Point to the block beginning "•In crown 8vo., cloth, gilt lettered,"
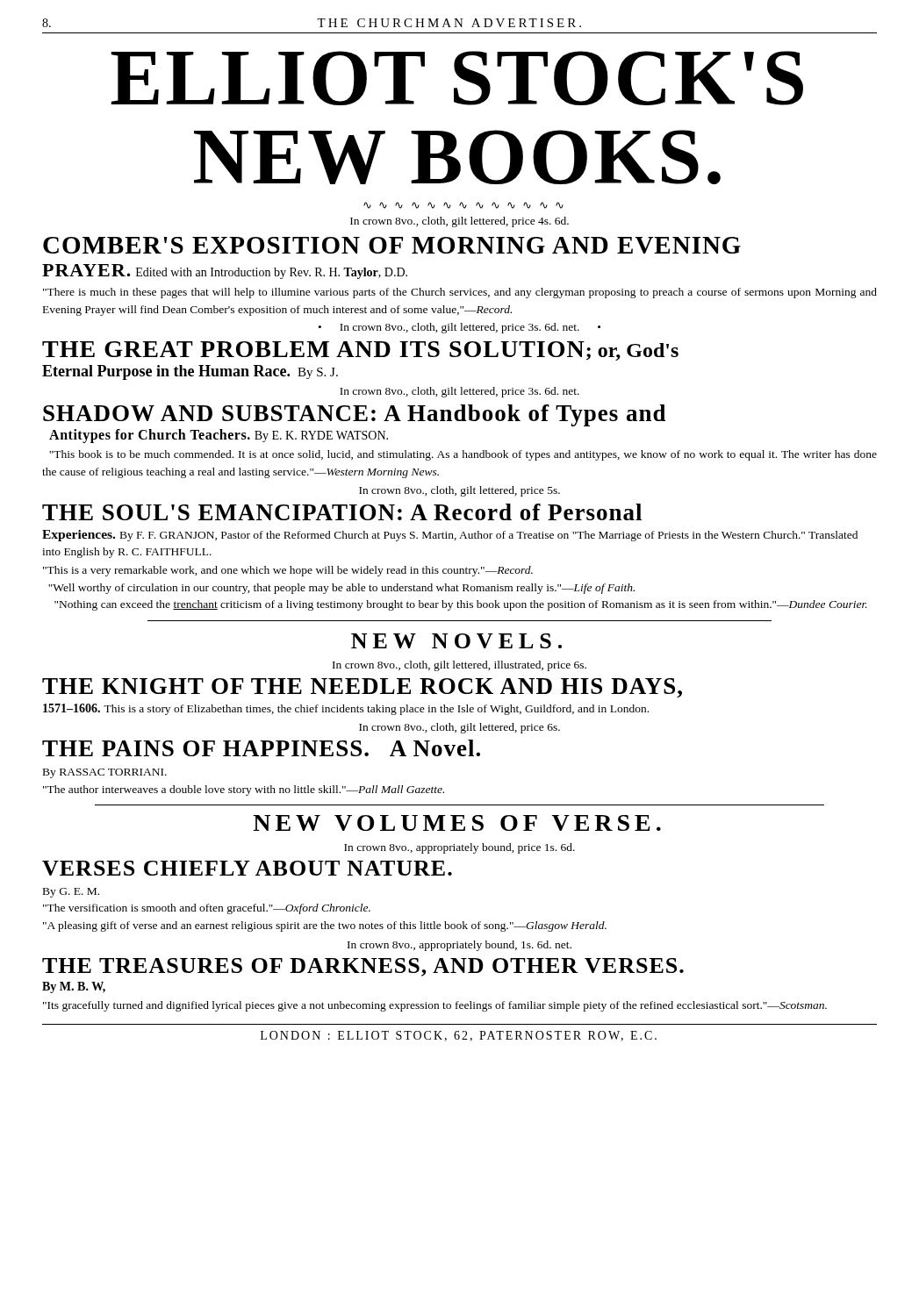Viewport: 919px width, 1316px height. (460, 327)
